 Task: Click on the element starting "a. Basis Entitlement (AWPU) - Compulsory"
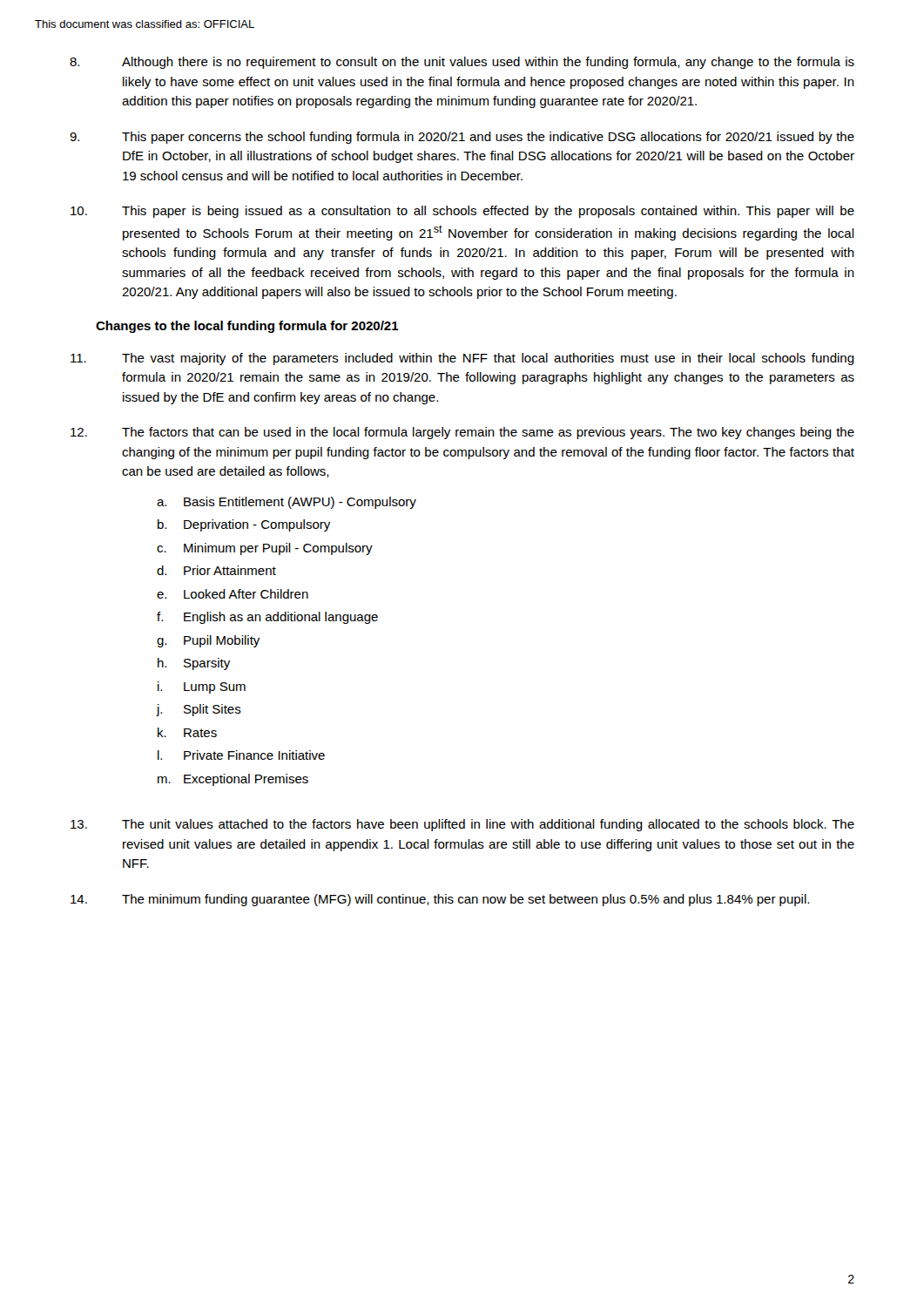click(x=286, y=502)
